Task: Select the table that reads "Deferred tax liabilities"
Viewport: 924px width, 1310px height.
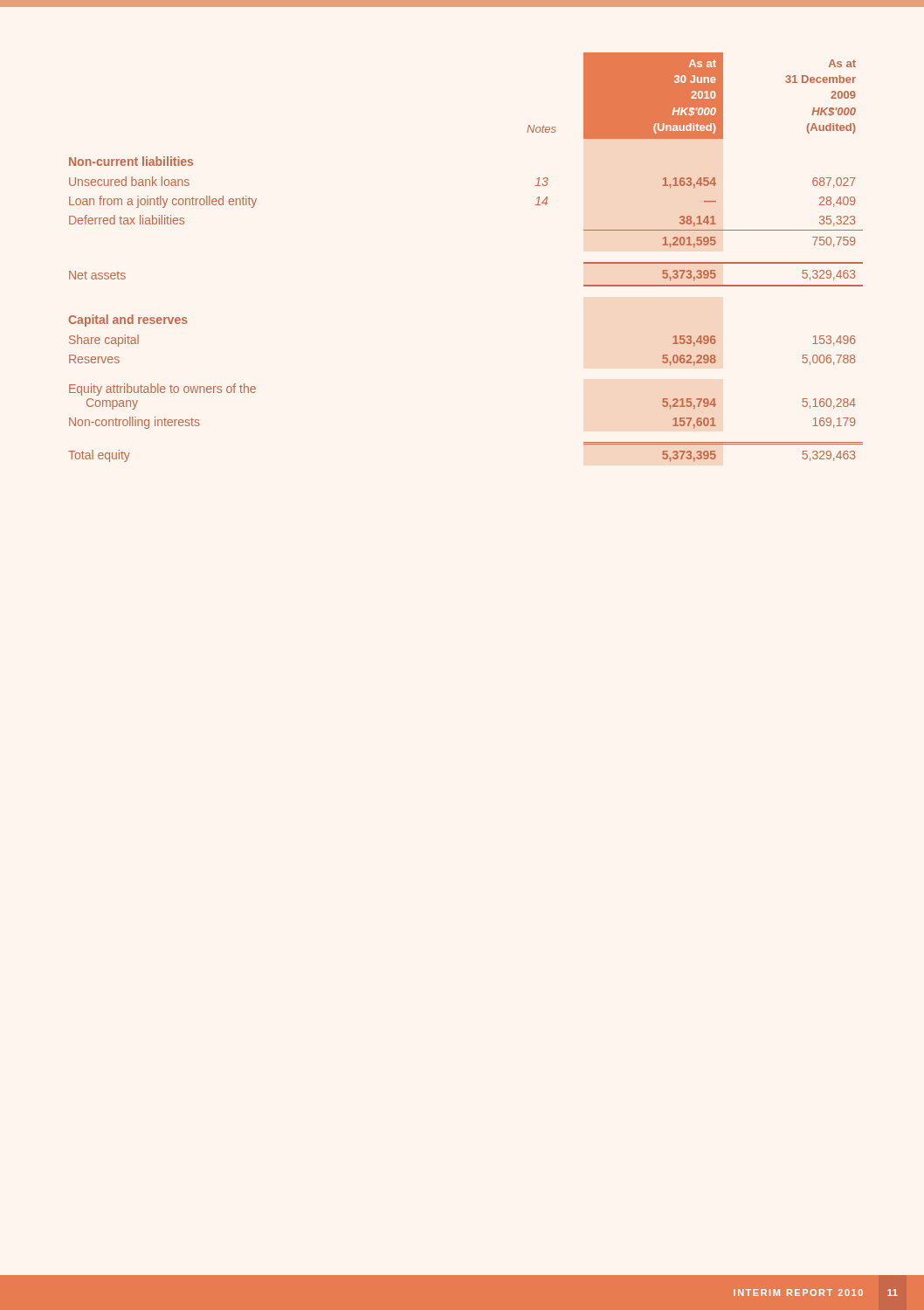Action: pyautogui.click(x=462, y=259)
